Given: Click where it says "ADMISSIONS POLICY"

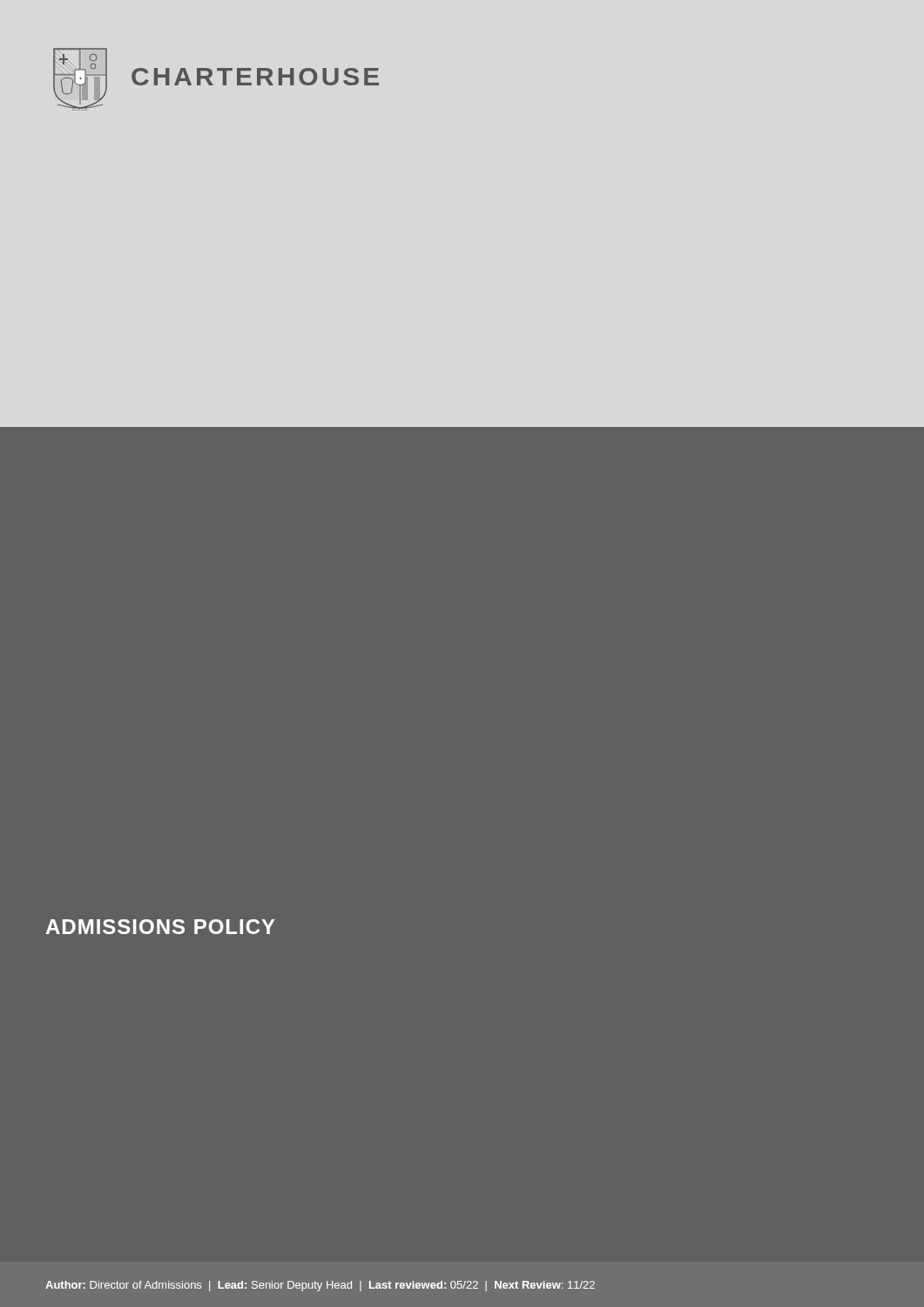Looking at the screenshot, I should coord(161,927).
